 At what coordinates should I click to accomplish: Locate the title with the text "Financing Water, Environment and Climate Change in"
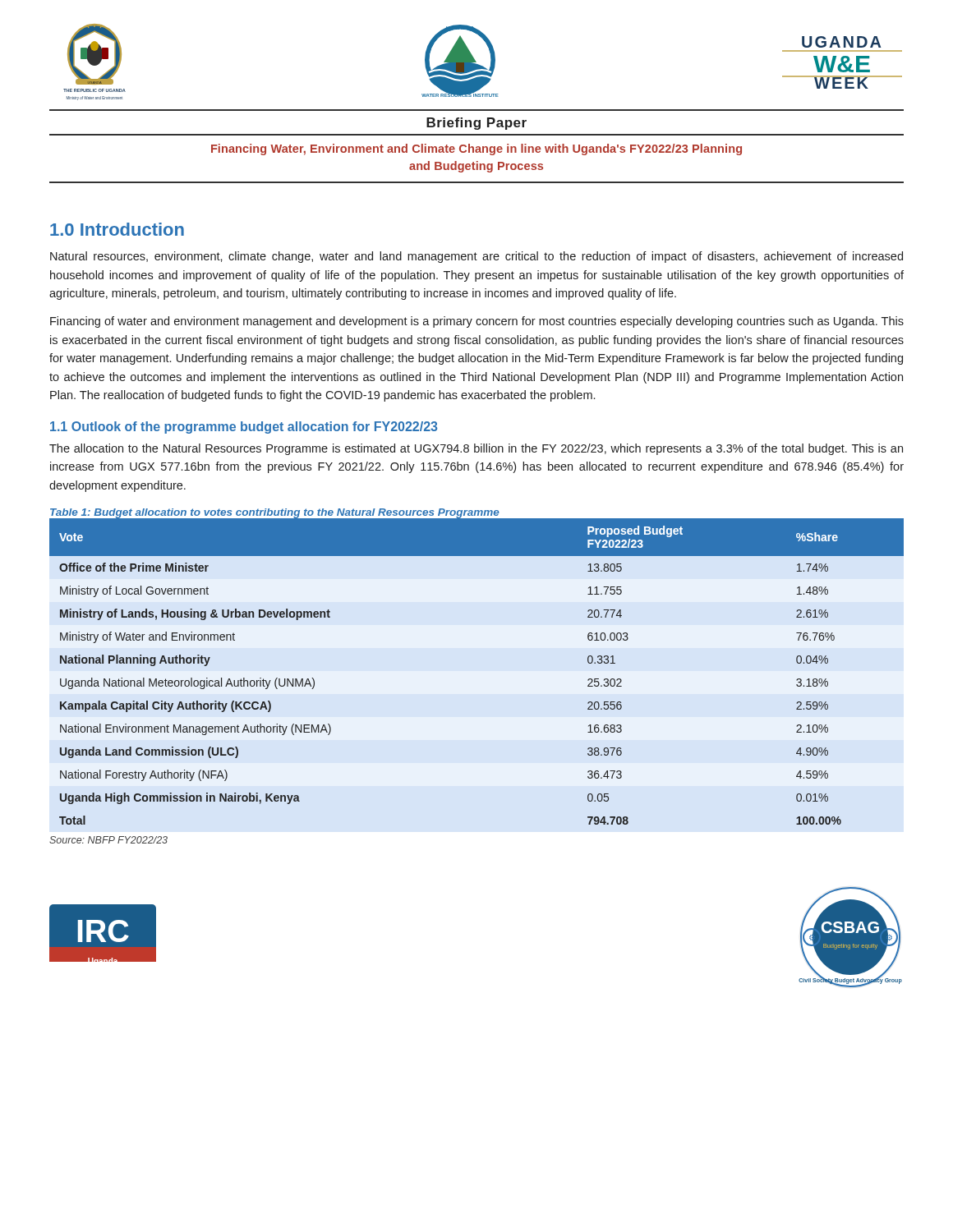click(476, 157)
